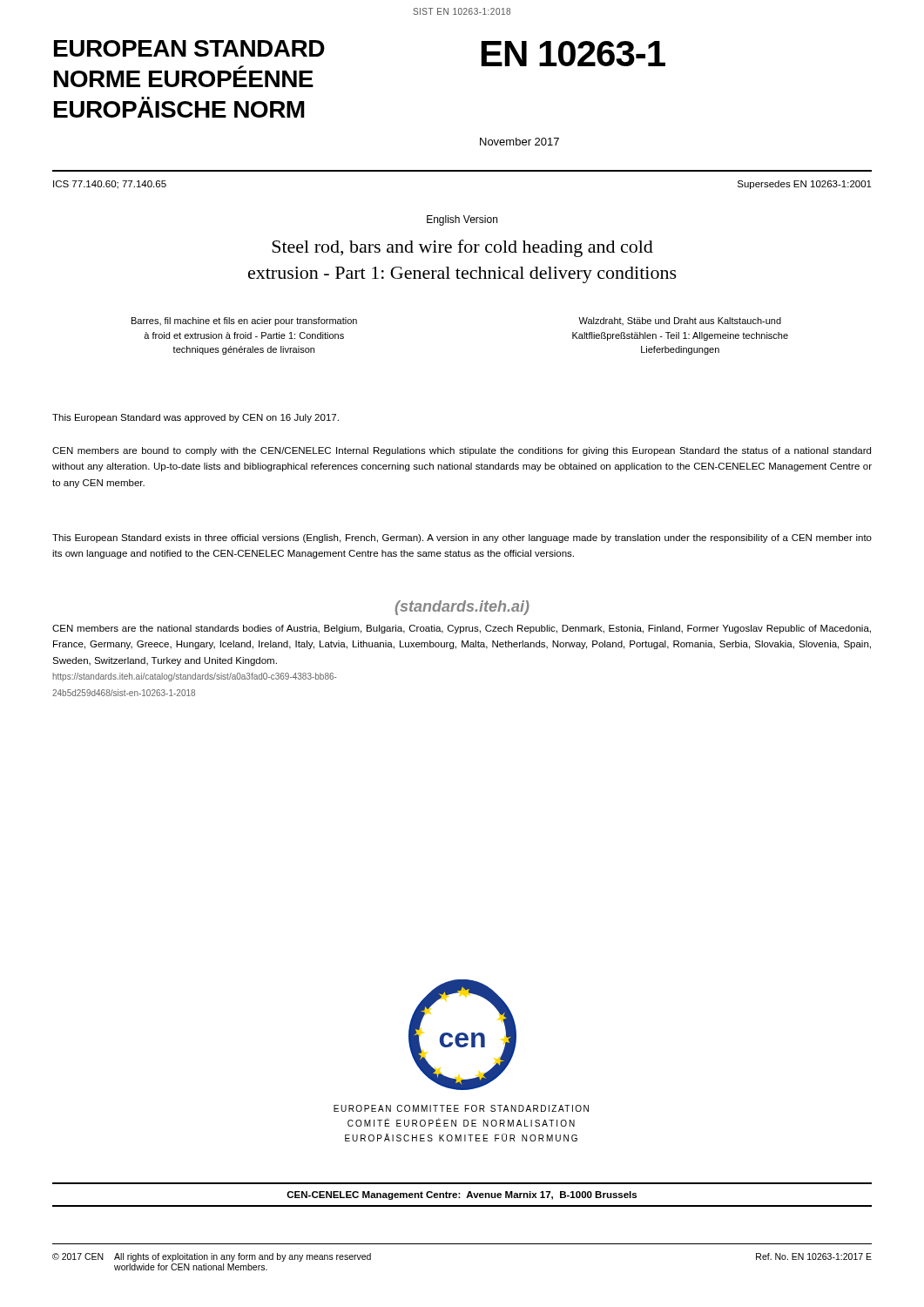
Task: Select the text block containing "This European Standard exists in three official versions"
Action: pos(462,546)
